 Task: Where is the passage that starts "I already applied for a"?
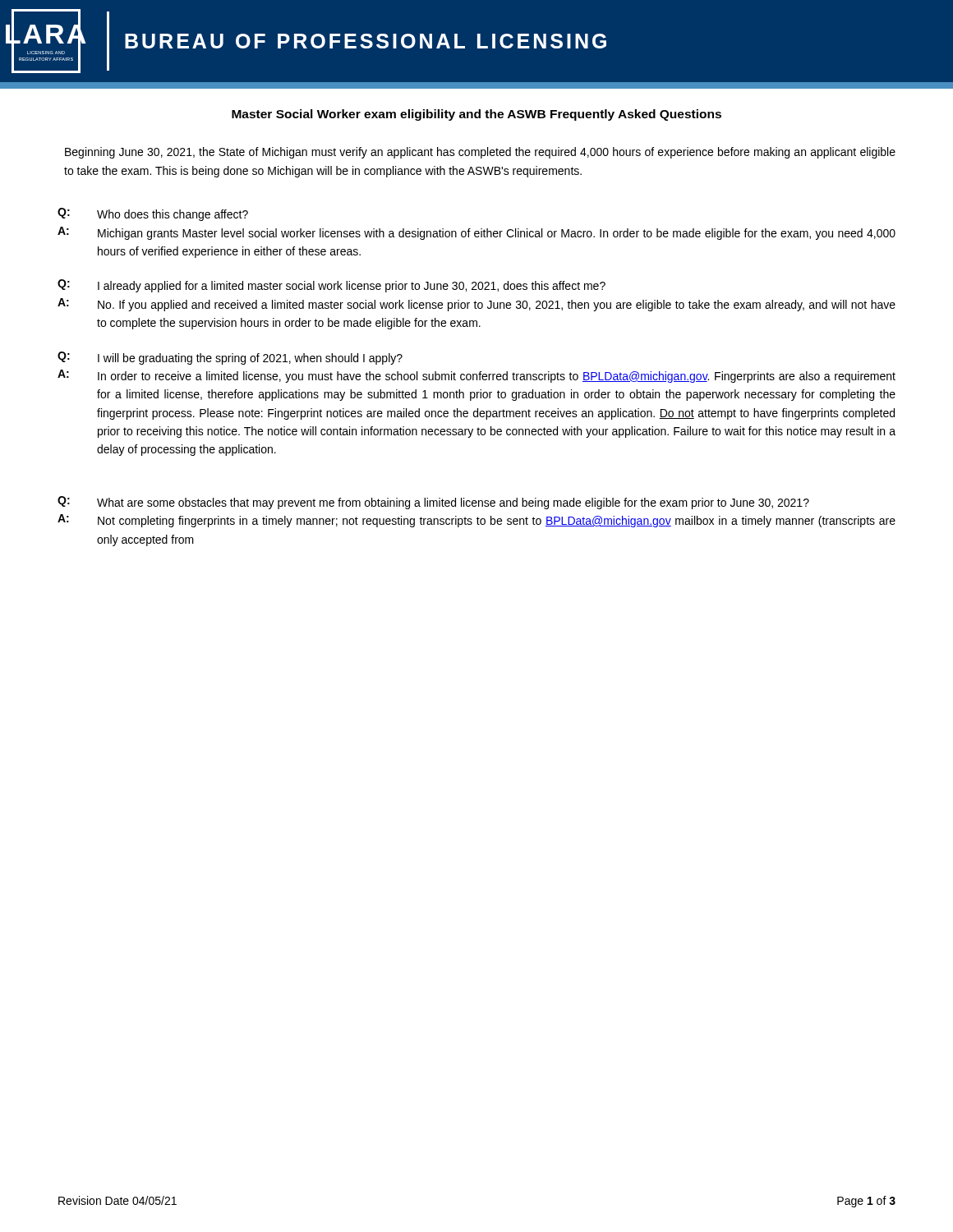tap(351, 286)
